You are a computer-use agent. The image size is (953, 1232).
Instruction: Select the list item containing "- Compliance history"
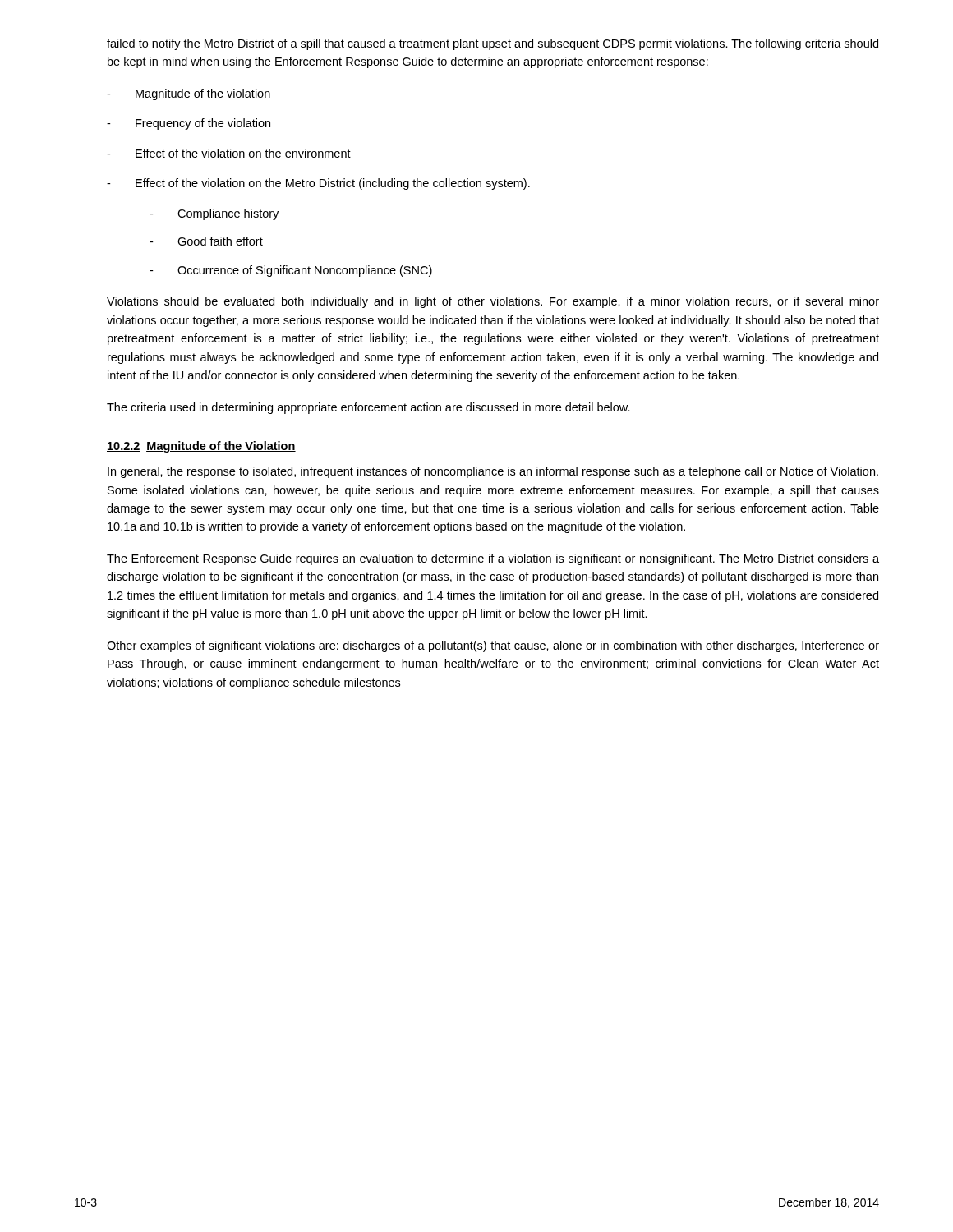214,214
